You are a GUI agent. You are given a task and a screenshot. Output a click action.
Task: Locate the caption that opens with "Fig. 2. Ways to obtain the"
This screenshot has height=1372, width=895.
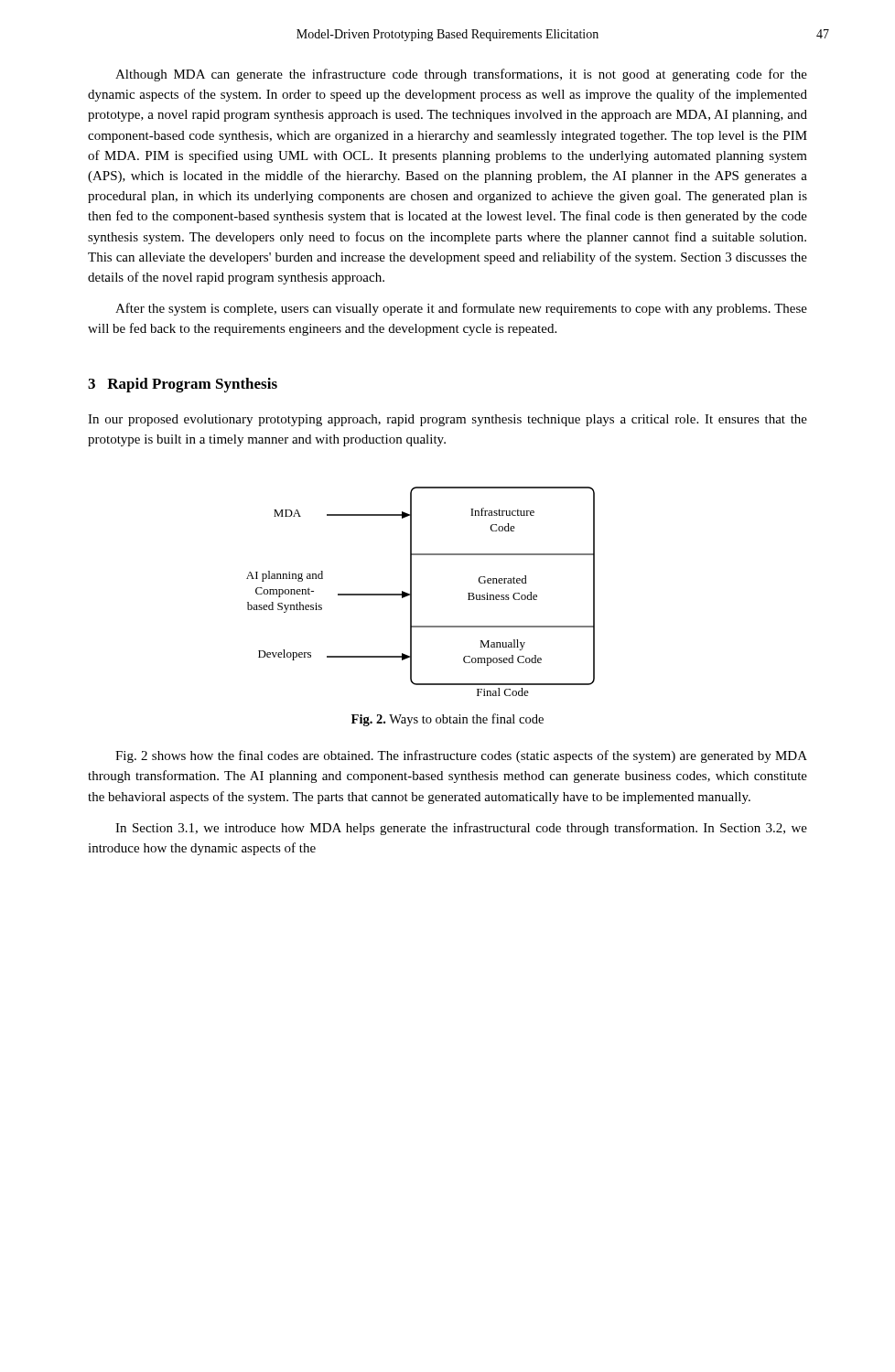448,719
